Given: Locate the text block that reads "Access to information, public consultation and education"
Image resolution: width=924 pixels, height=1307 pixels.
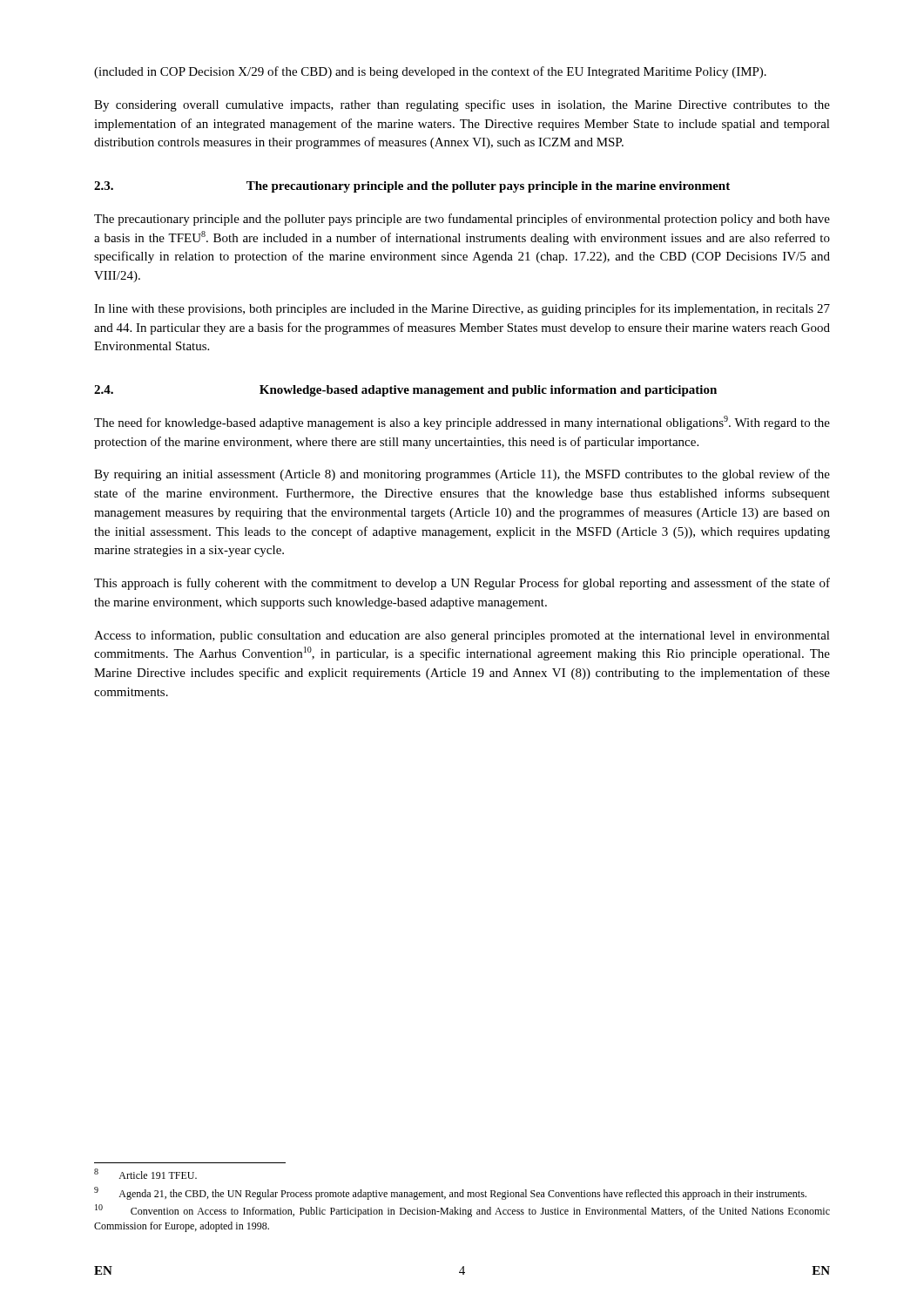Looking at the screenshot, I should (x=462, y=663).
